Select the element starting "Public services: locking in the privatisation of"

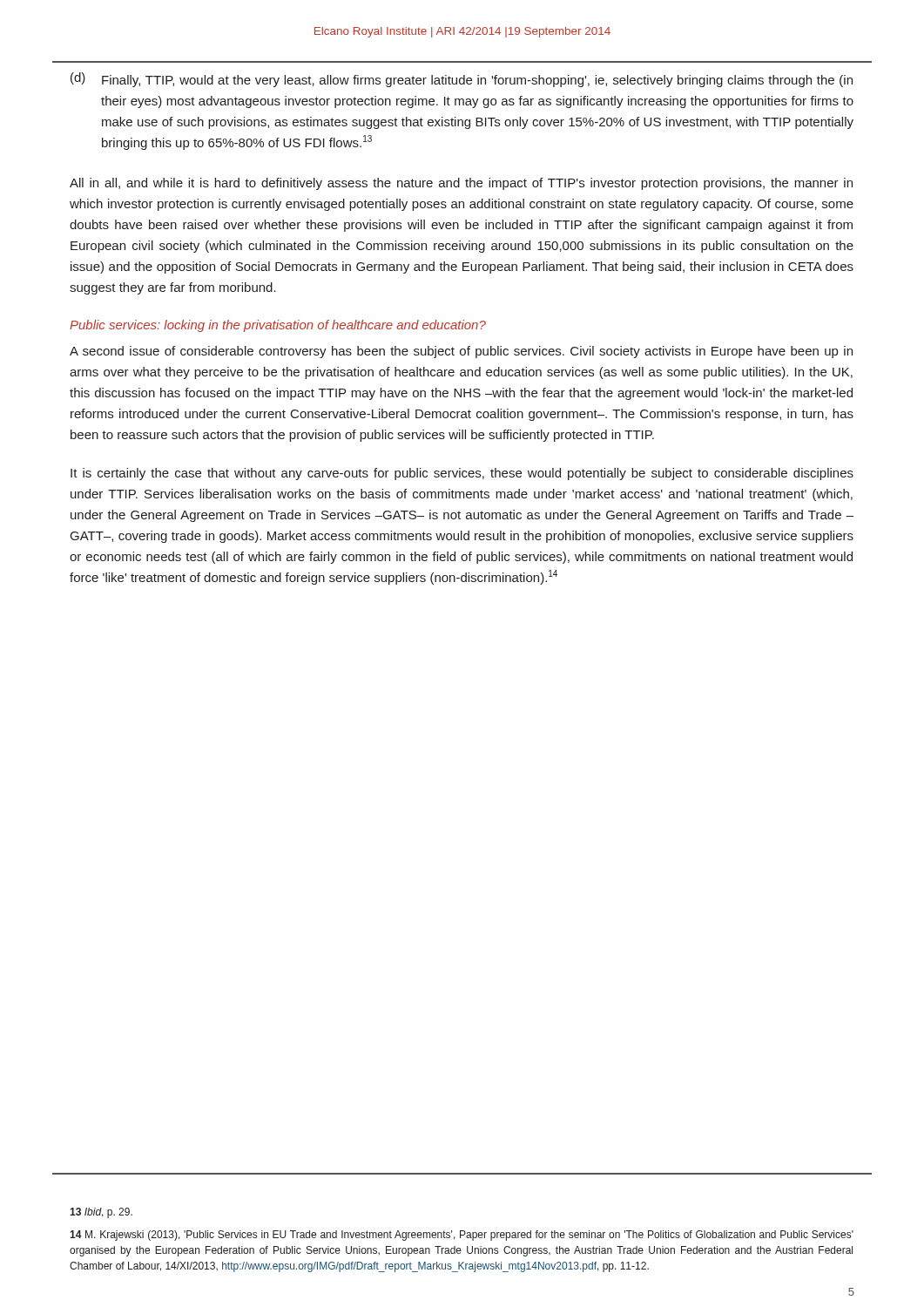tap(278, 325)
